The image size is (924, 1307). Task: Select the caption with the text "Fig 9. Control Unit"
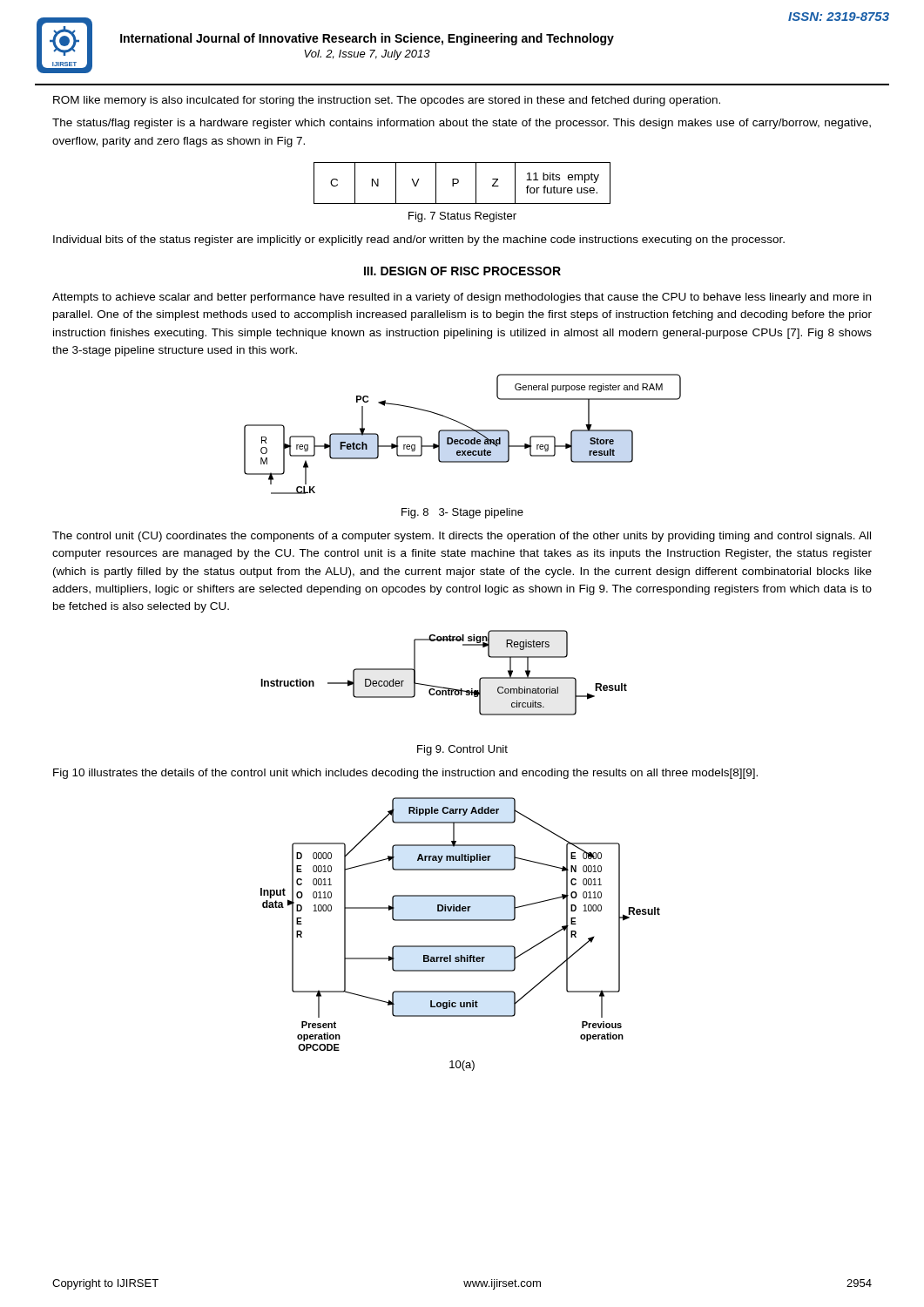click(x=462, y=749)
